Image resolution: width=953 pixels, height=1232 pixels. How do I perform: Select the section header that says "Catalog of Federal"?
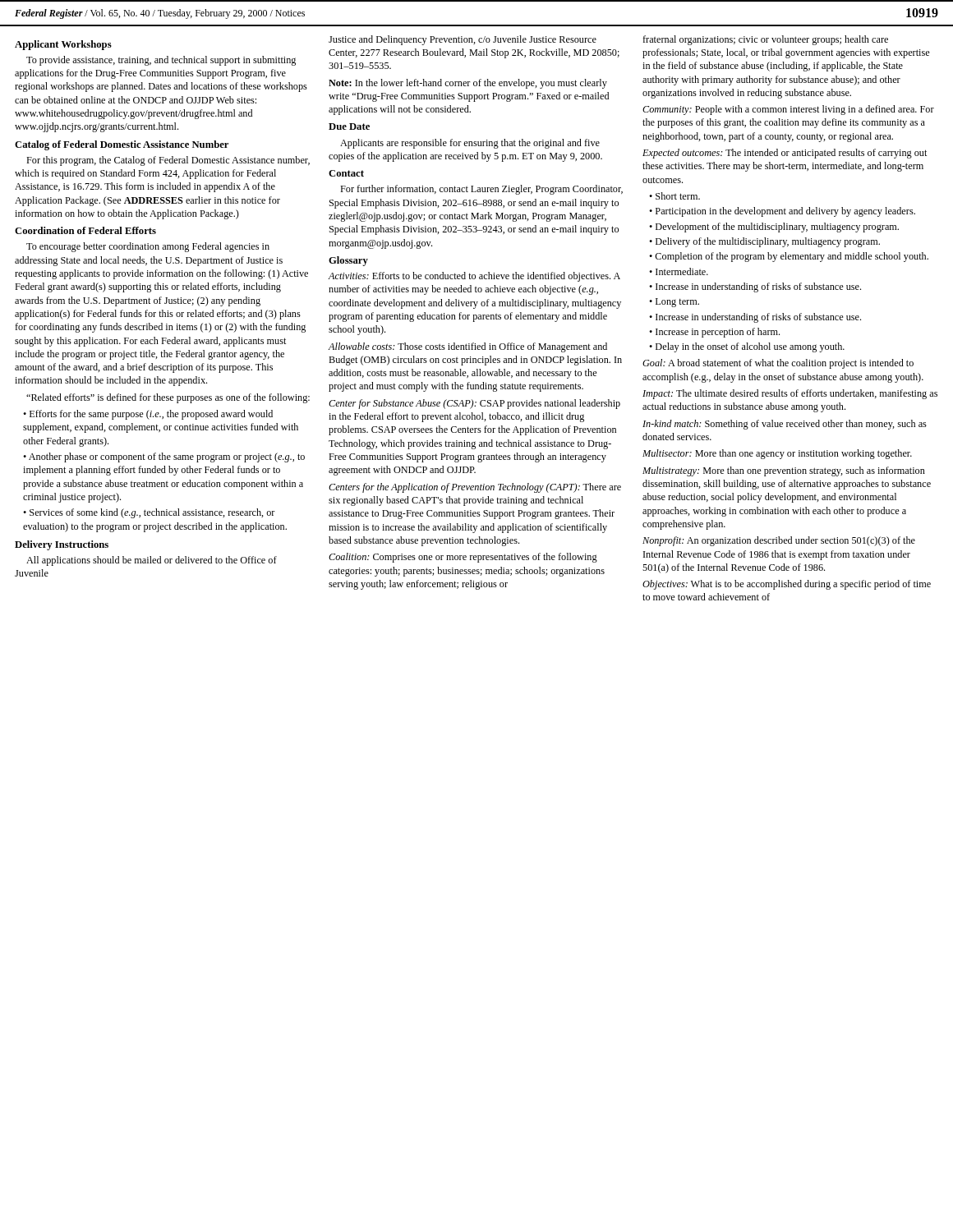(122, 144)
